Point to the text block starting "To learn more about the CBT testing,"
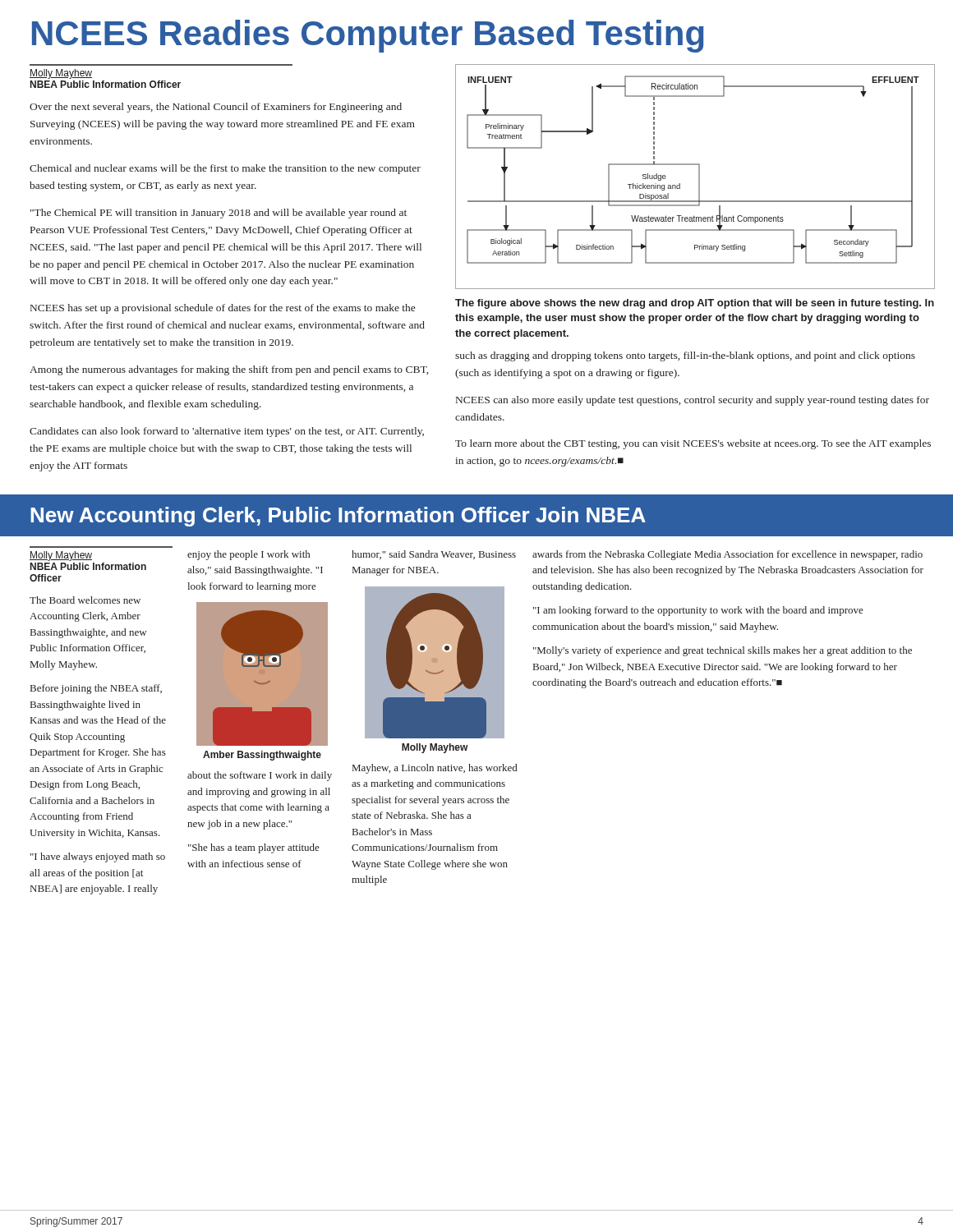This screenshot has height=1232, width=953. click(695, 453)
